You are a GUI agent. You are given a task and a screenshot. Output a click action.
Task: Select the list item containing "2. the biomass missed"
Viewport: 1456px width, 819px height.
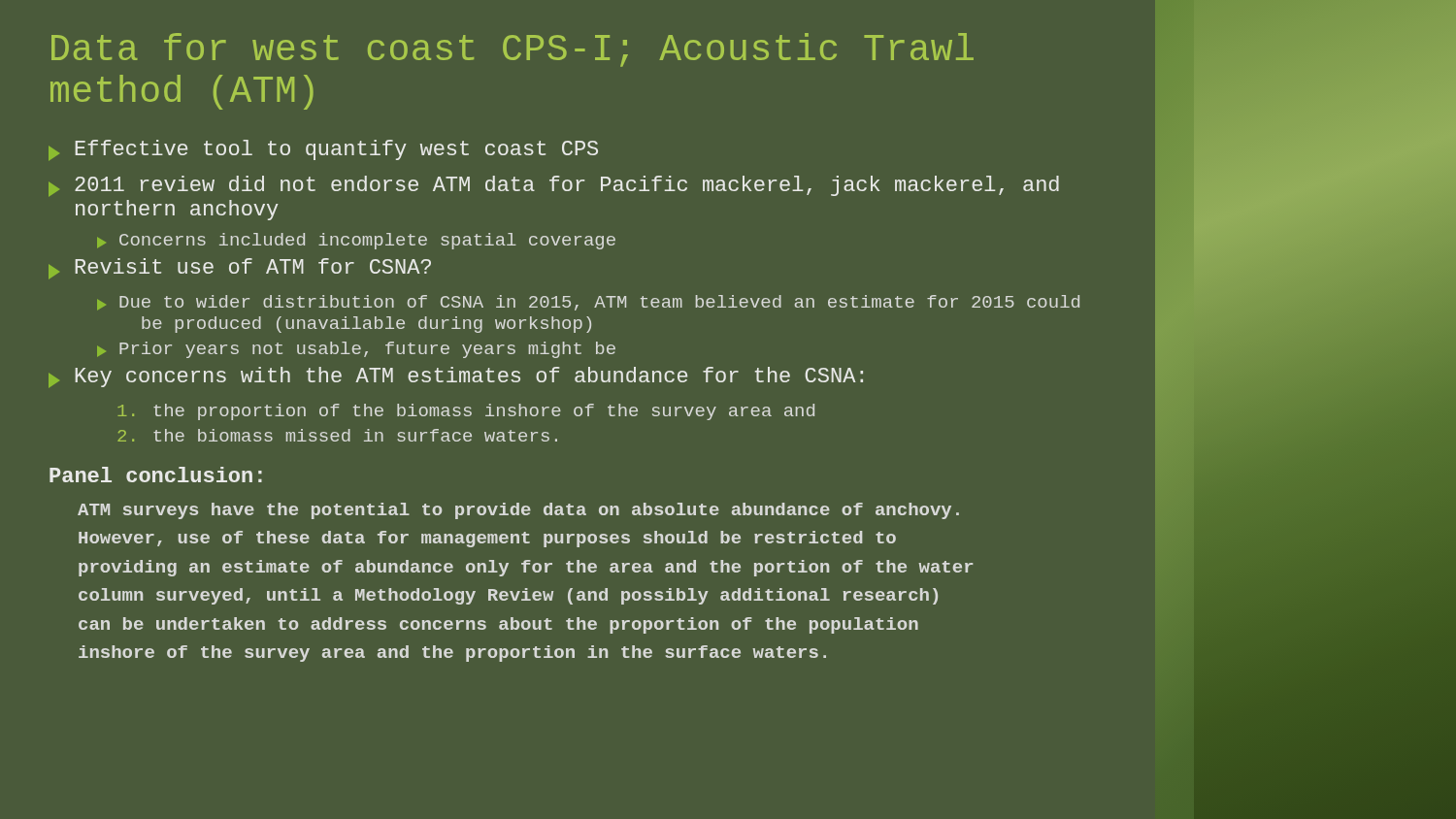[x=339, y=437]
